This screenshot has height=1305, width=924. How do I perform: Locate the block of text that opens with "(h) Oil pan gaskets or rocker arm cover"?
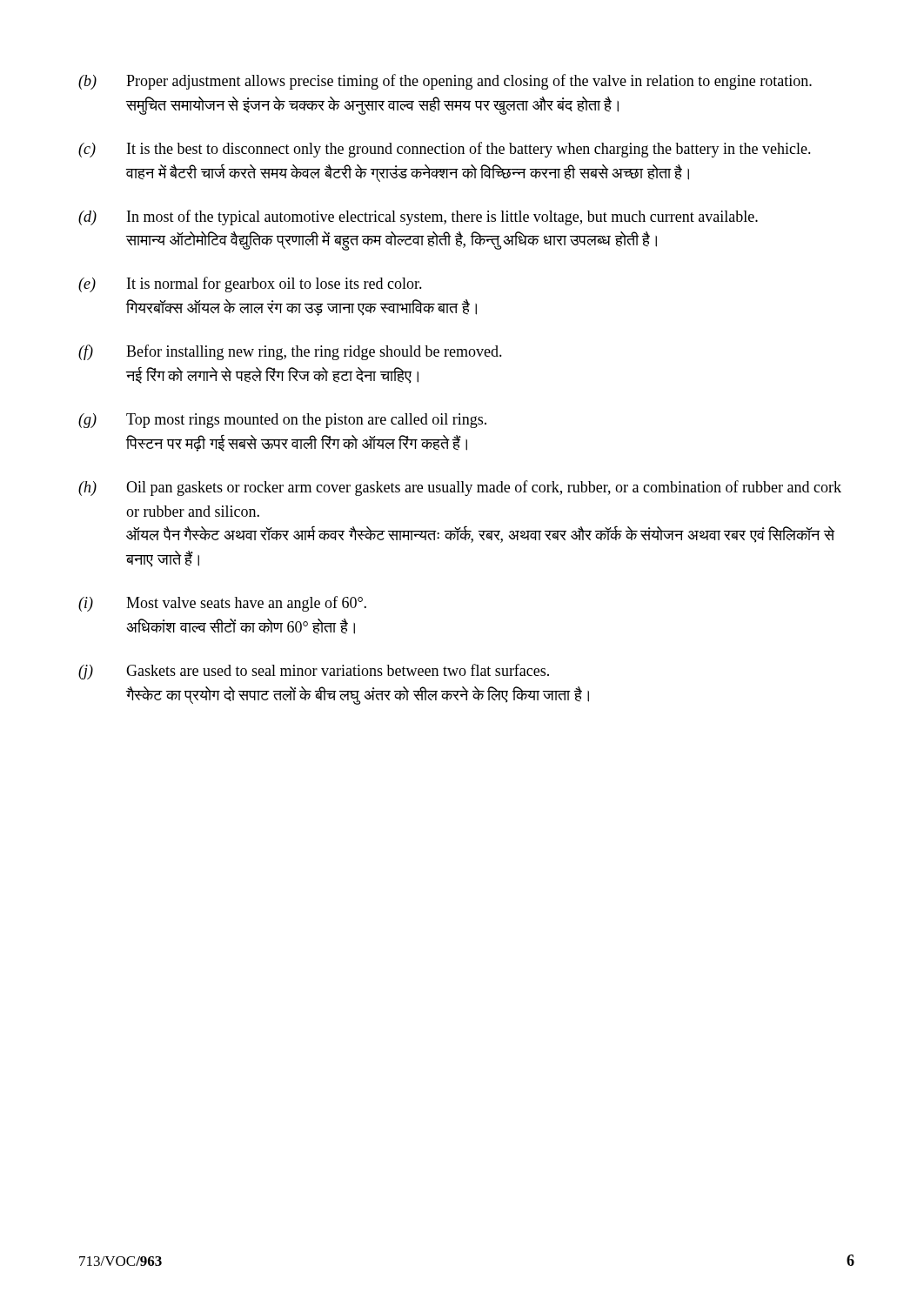click(x=466, y=524)
